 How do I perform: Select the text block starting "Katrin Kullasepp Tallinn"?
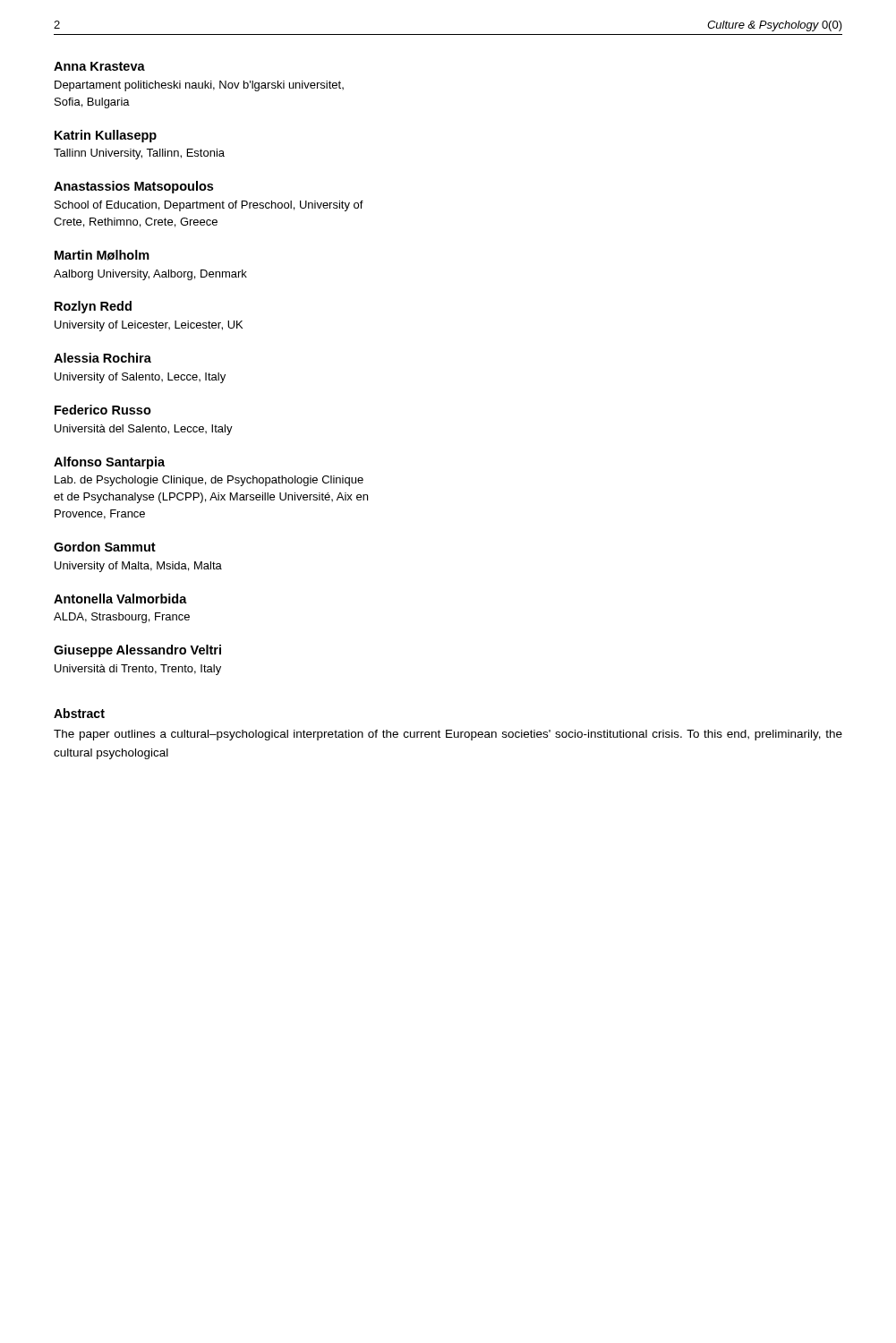[x=106, y=136]
